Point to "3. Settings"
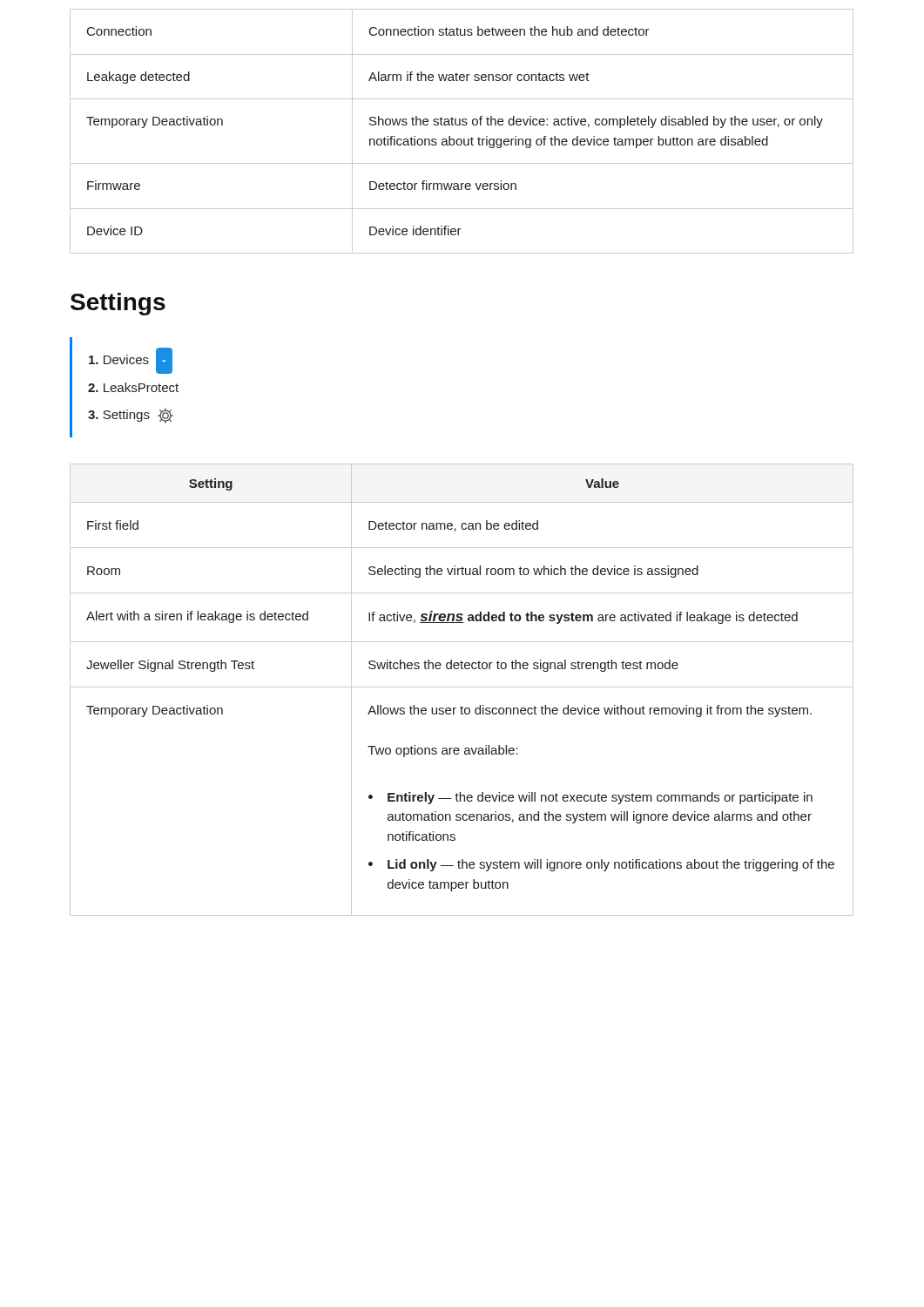Screen dimensions: 1307x924 tap(131, 416)
